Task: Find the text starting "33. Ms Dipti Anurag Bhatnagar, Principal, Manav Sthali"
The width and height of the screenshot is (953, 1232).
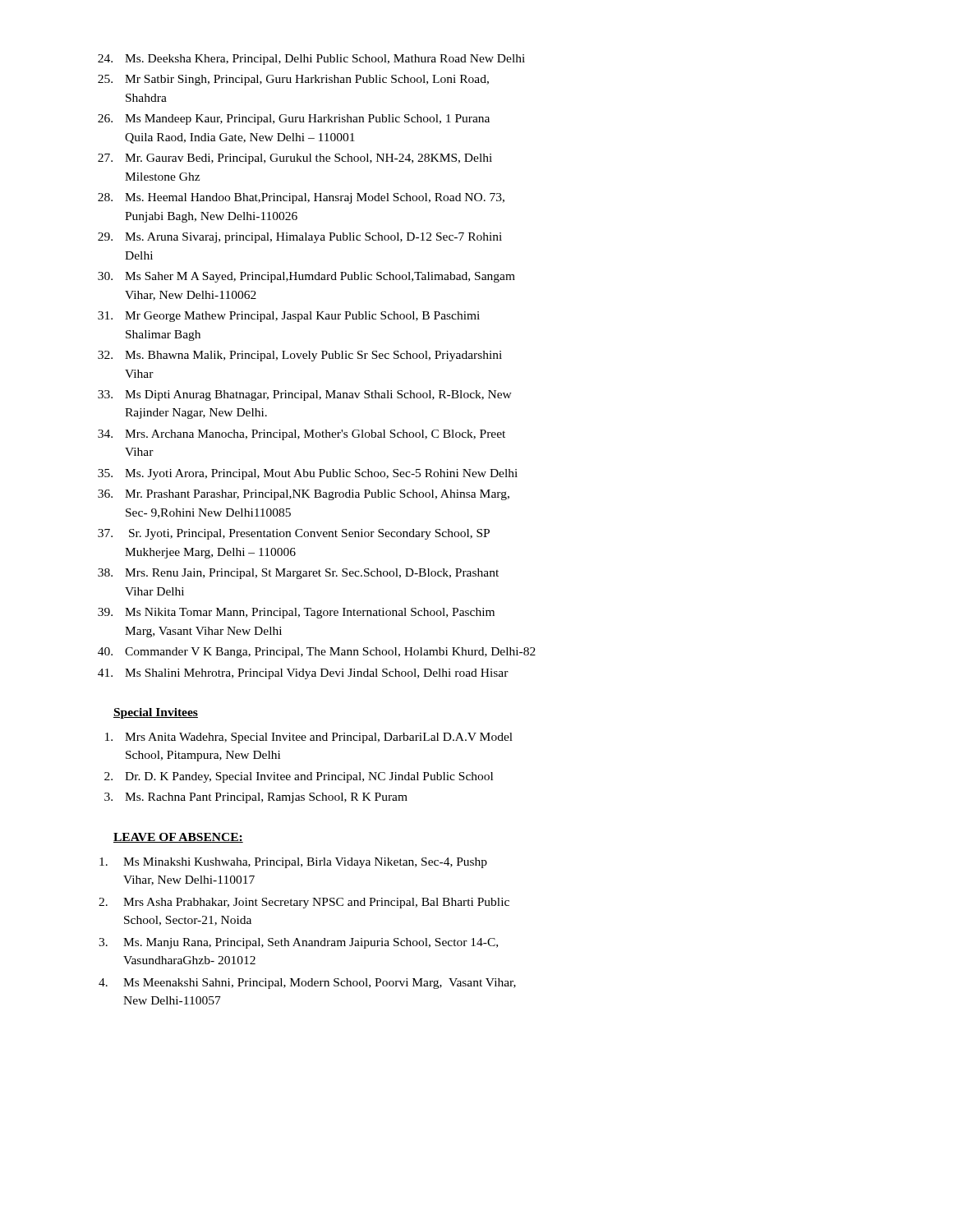Action: 476,404
